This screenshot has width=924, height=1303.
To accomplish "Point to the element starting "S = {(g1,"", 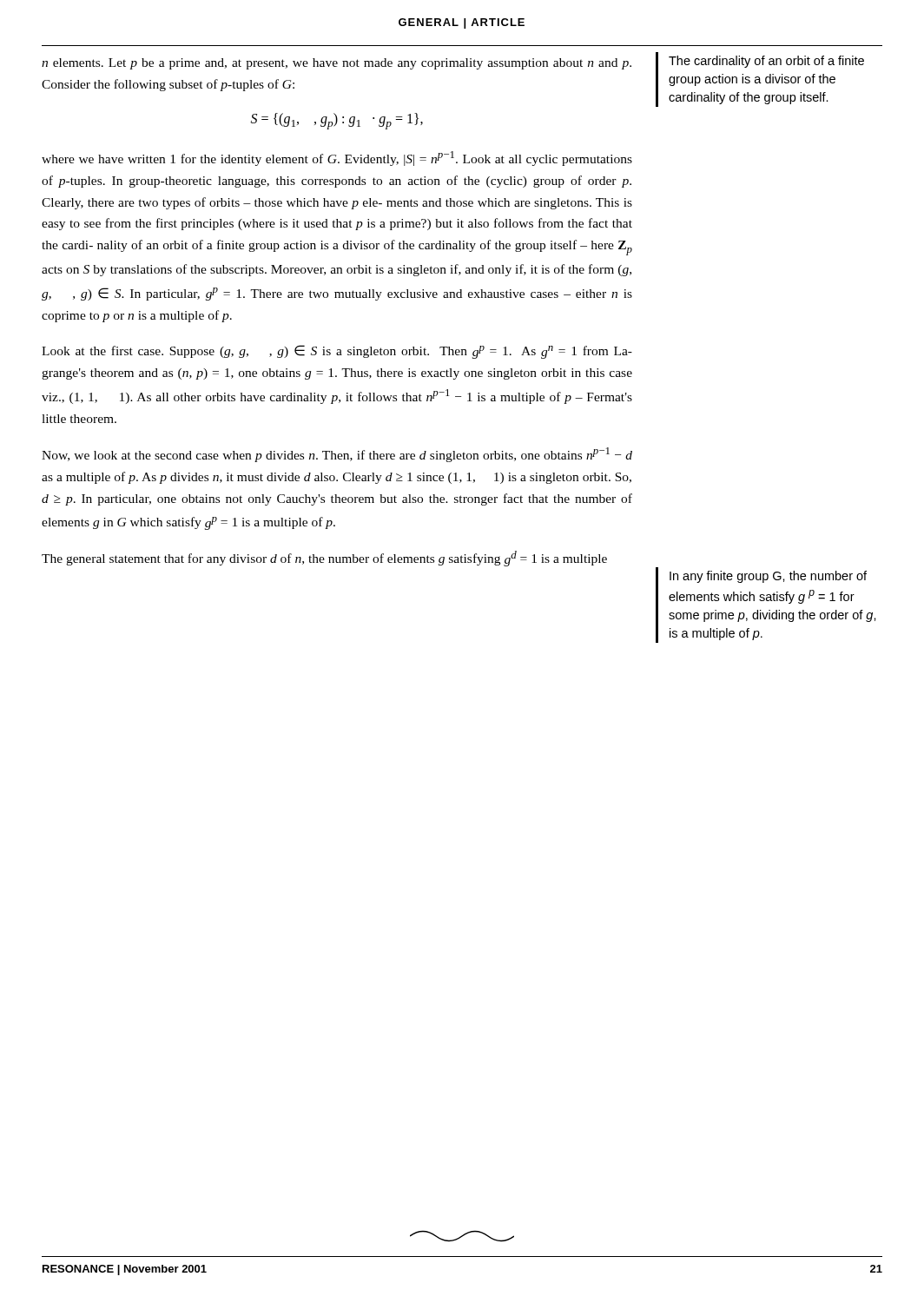I will point(337,120).
